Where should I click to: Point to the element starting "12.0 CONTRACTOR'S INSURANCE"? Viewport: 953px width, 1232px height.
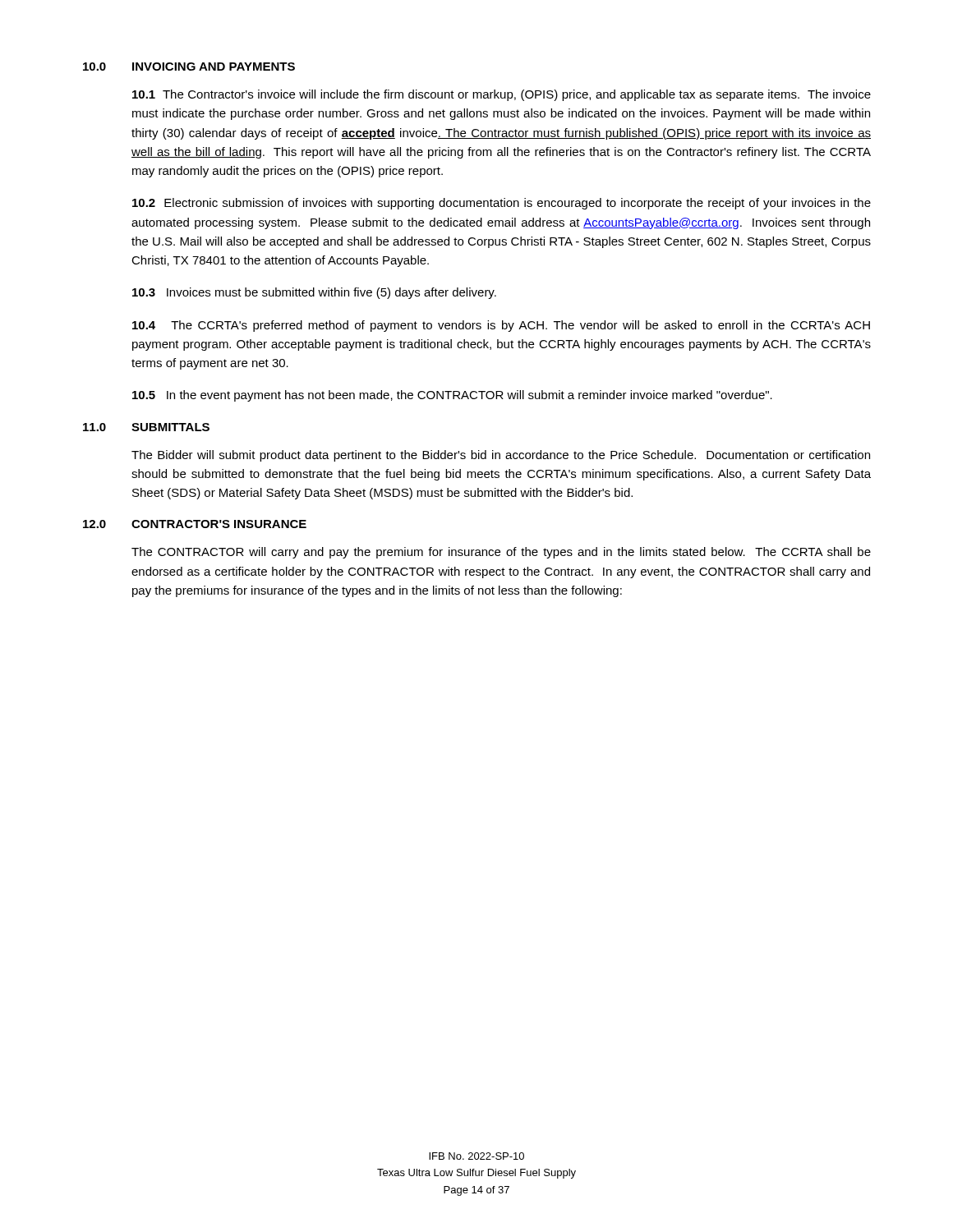194,524
